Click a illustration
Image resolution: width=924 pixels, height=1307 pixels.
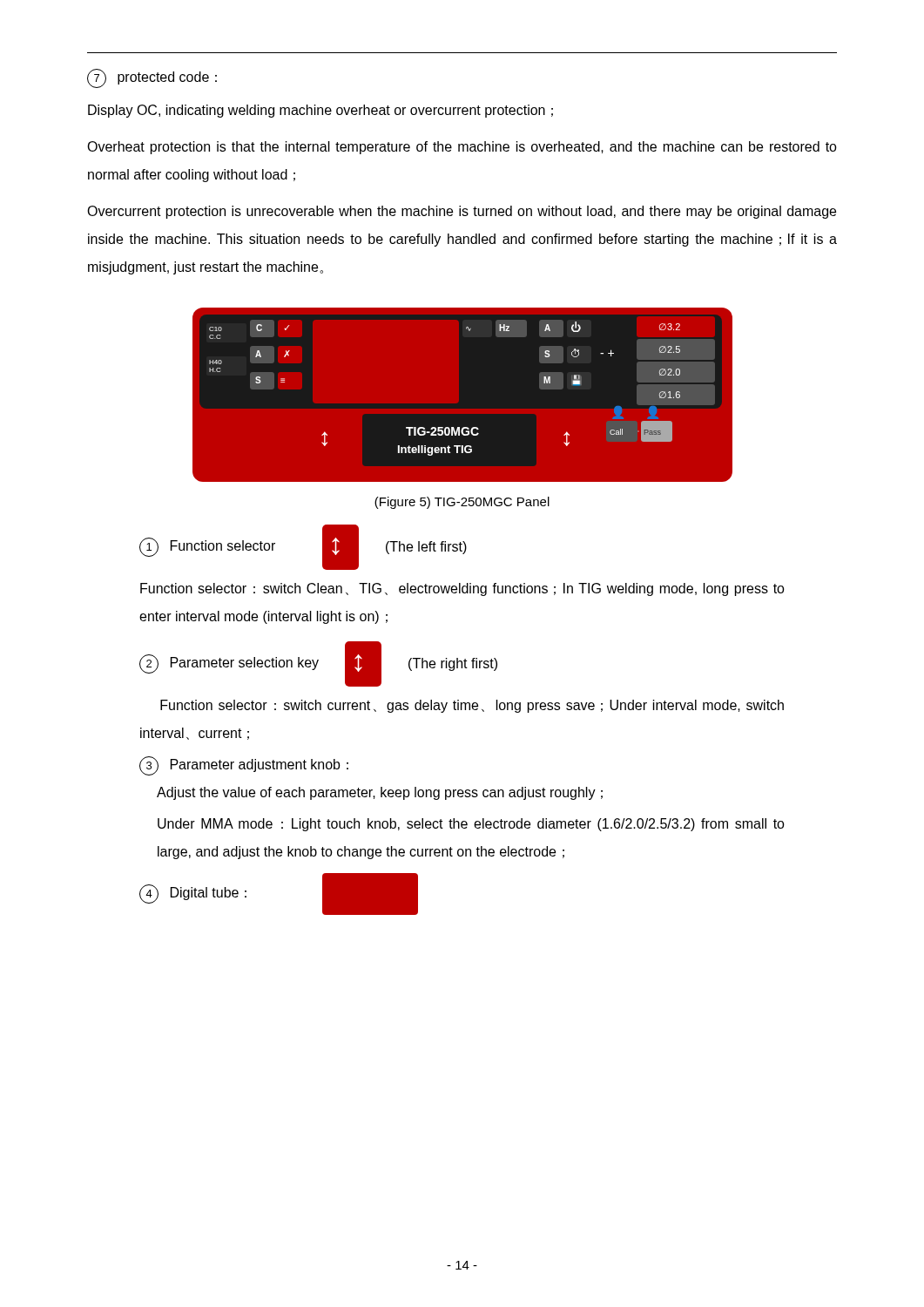pyautogui.click(x=462, y=396)
